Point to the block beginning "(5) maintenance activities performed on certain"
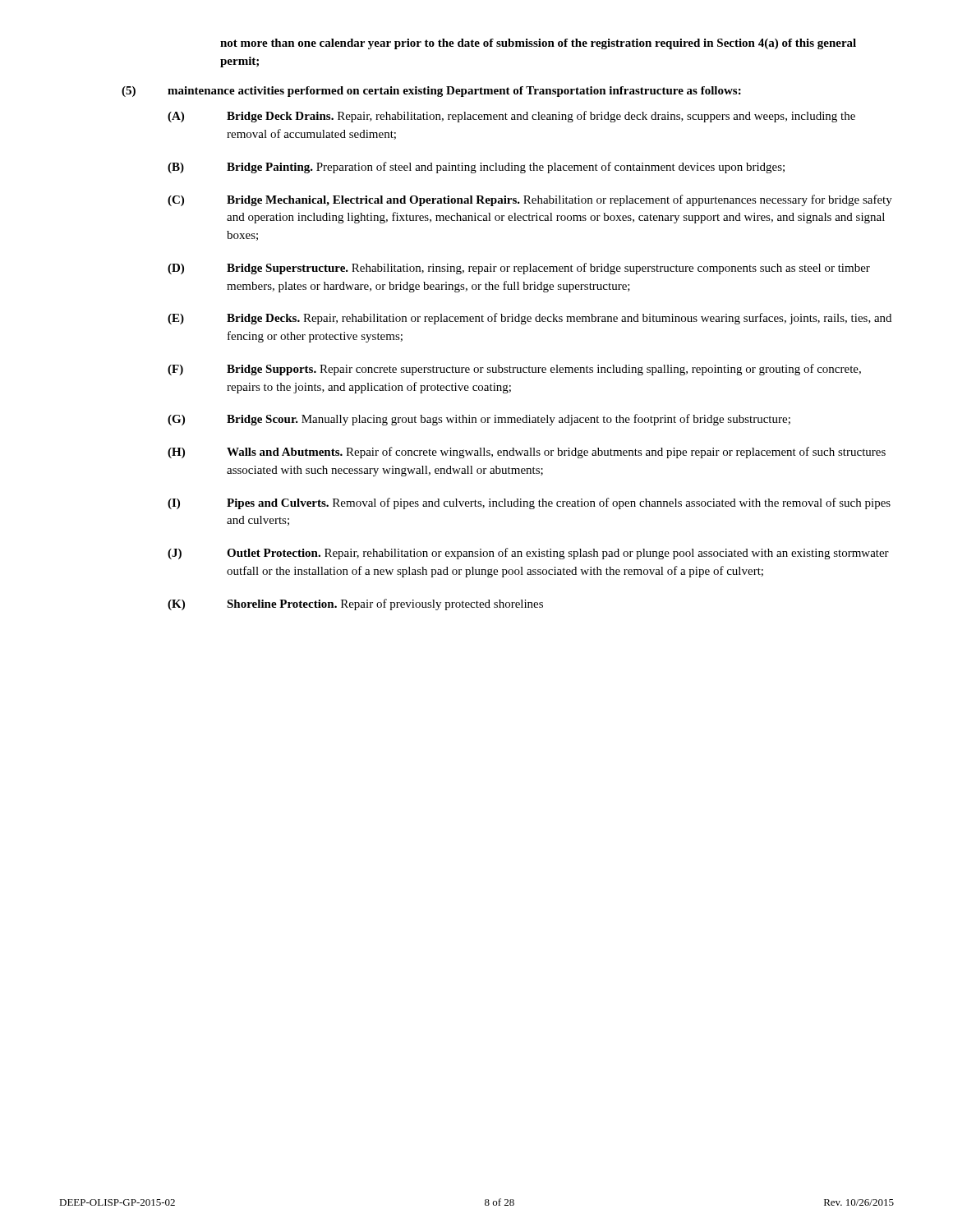The width and height of the screenshot is (953, 1232). click(x=508, y=91)
